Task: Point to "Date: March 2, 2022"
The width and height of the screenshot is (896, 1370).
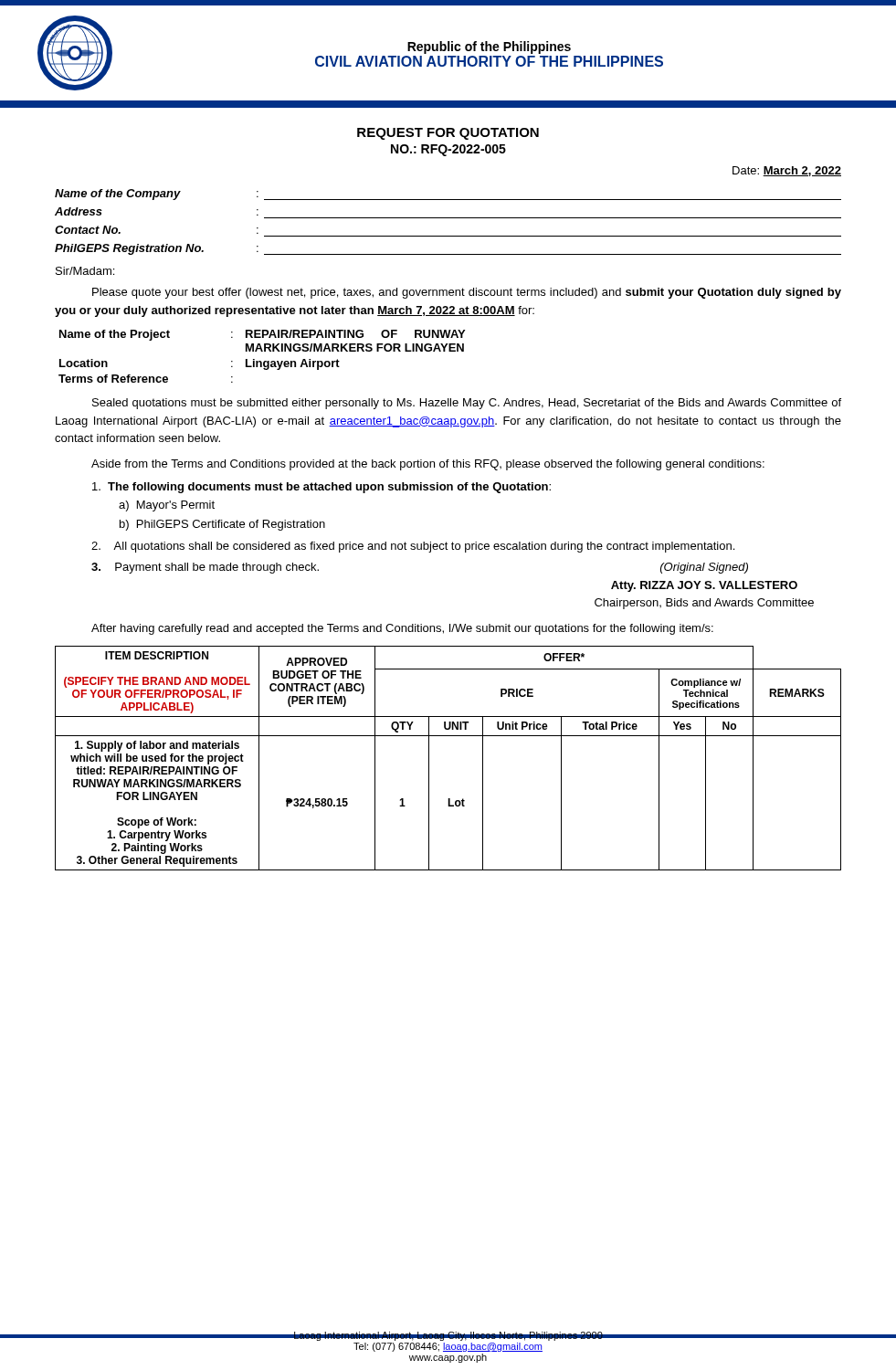Action: click(786, 170)
